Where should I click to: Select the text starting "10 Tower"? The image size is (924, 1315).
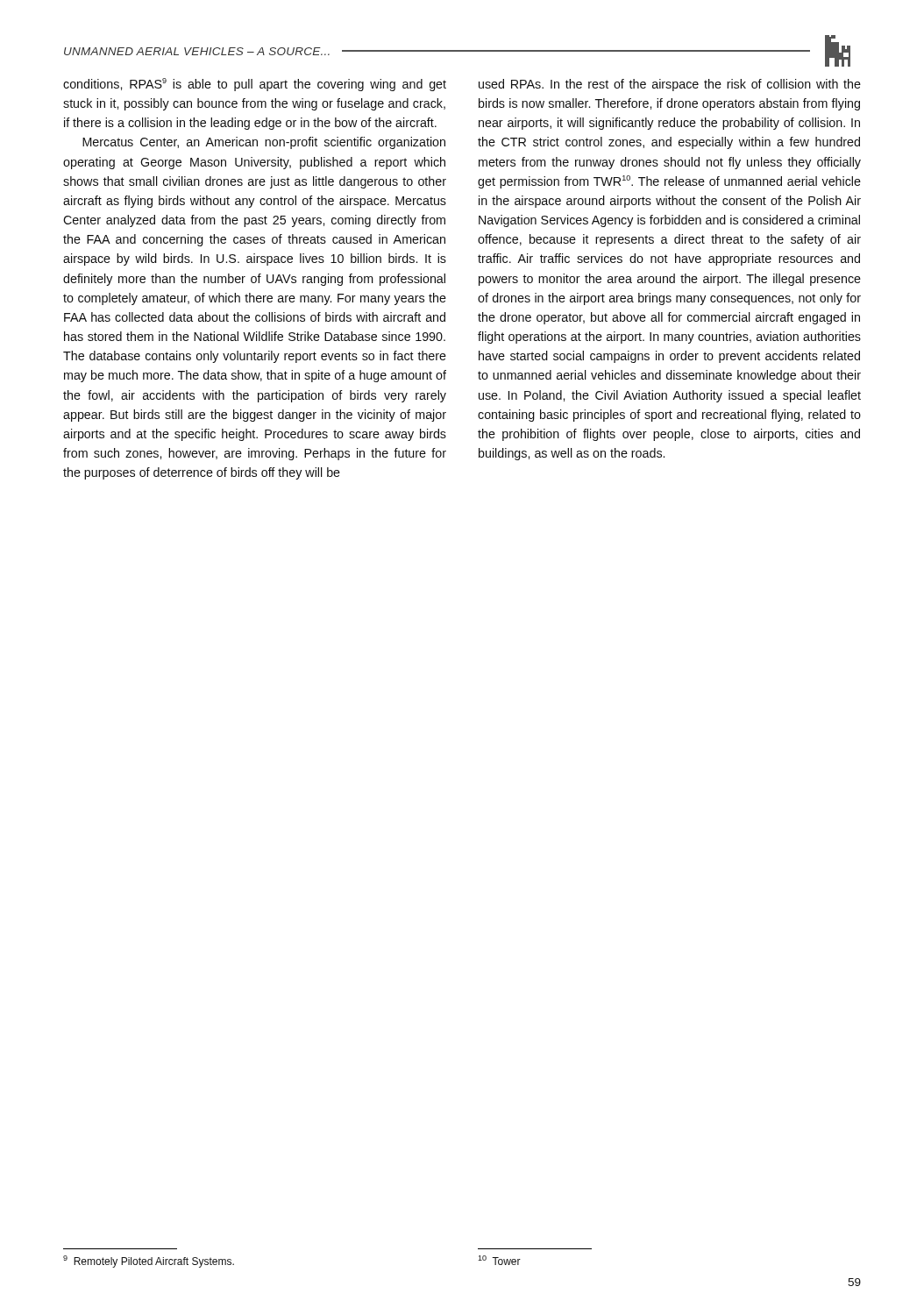[535, 1258]
